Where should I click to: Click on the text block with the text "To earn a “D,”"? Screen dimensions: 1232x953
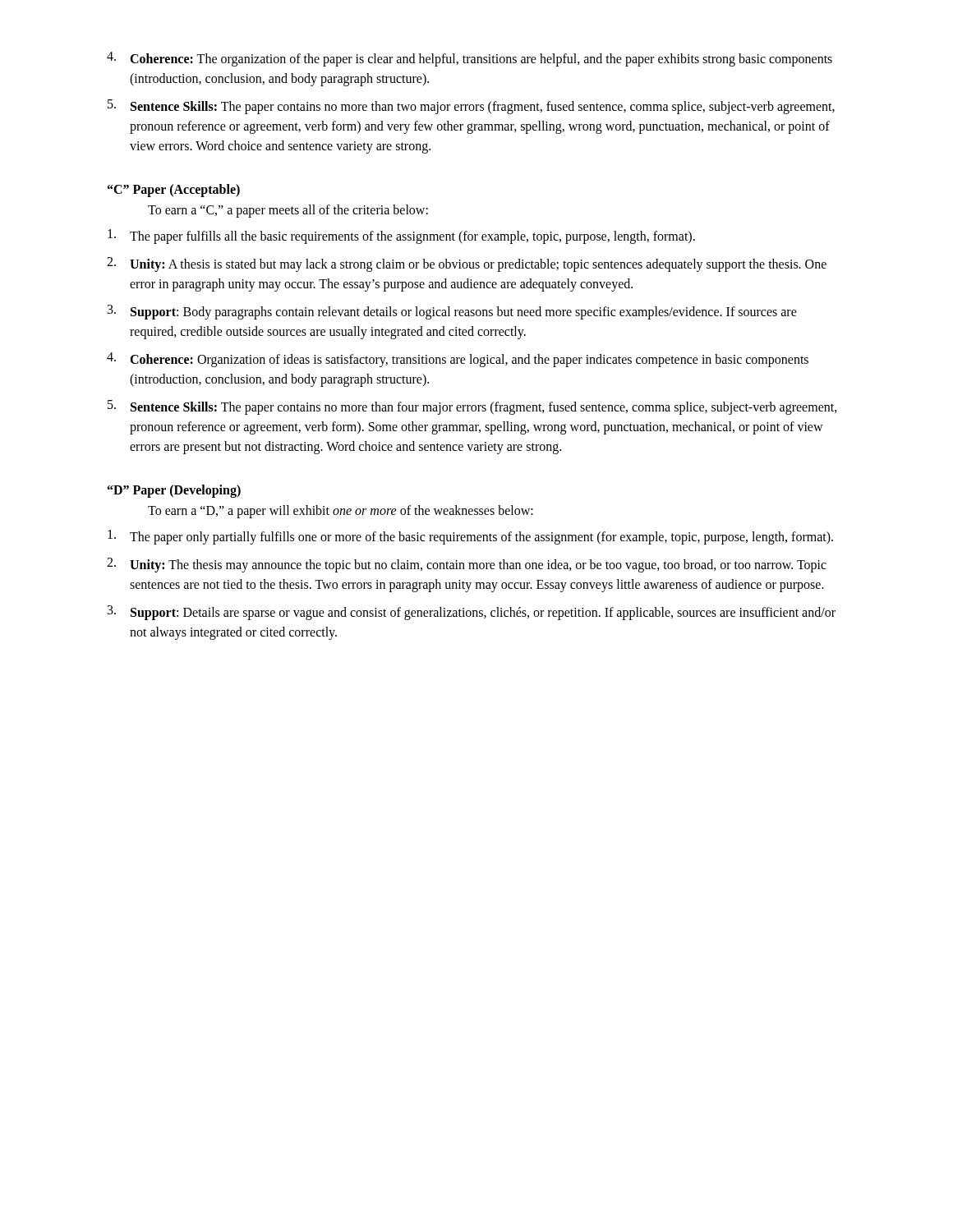point(341,510)
